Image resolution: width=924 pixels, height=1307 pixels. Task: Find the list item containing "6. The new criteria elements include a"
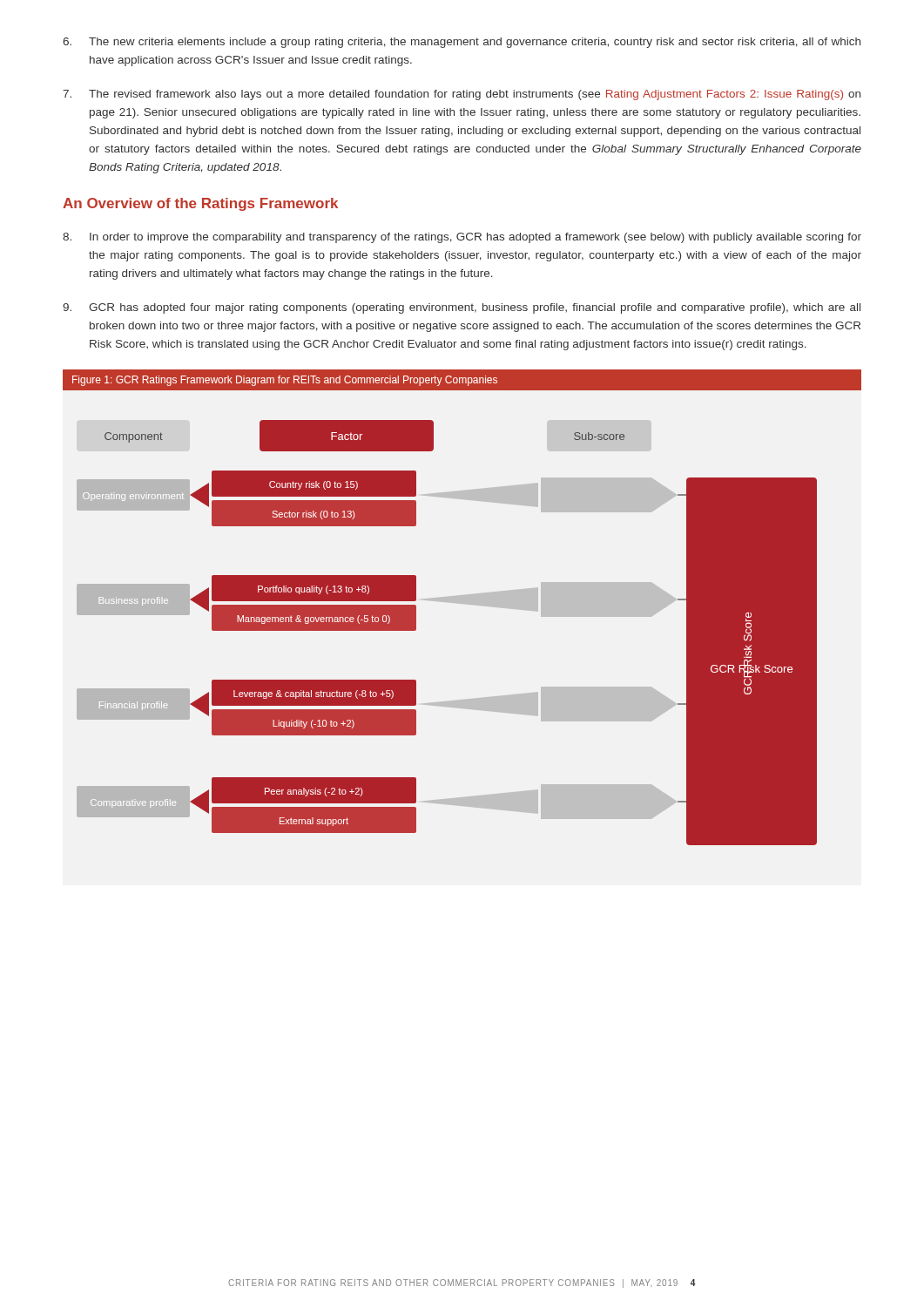pyautogui.click(x=462, y=51)
